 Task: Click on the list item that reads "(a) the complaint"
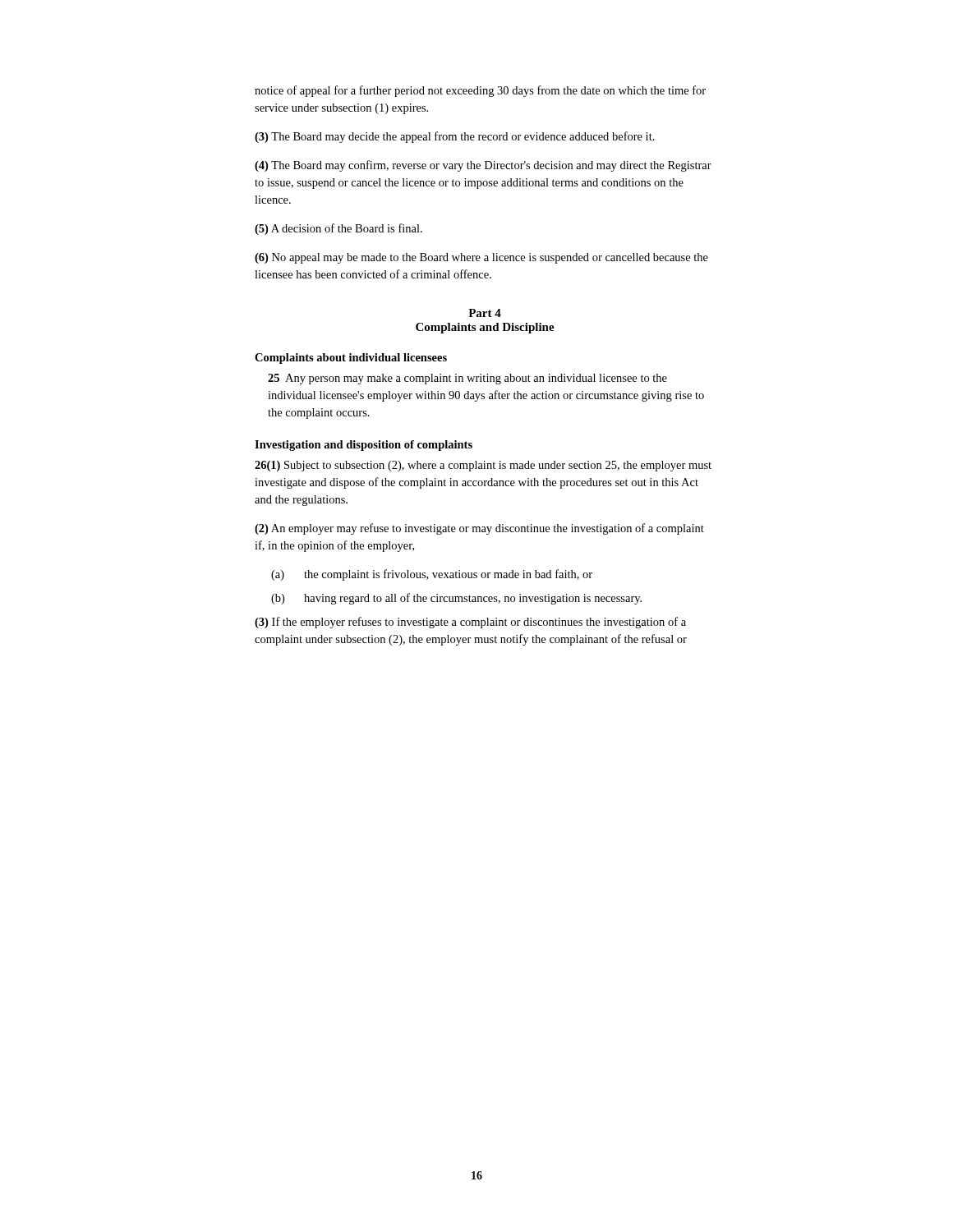click(485, 575)
